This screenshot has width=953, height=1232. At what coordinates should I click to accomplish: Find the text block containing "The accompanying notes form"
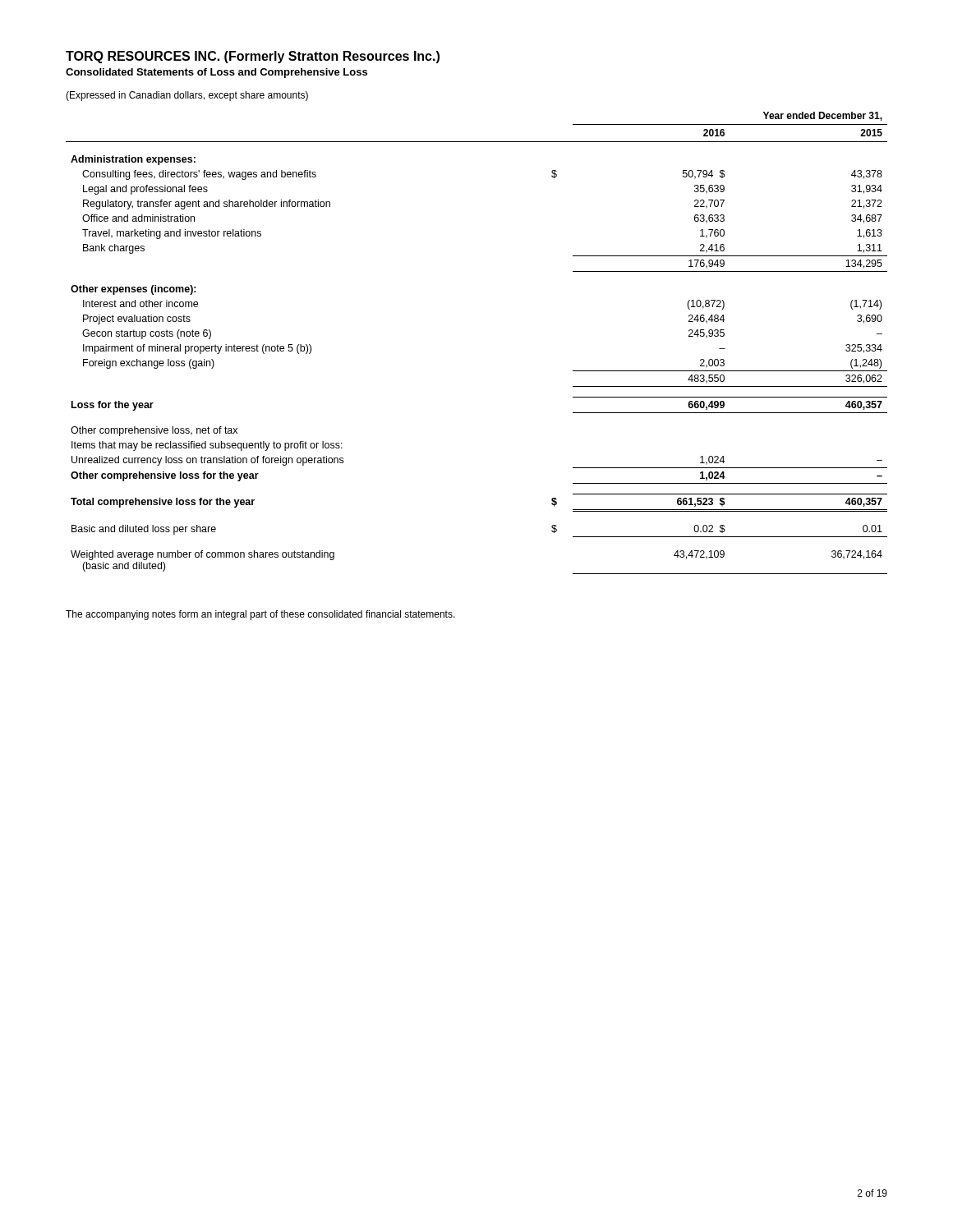tap(261, 614)
